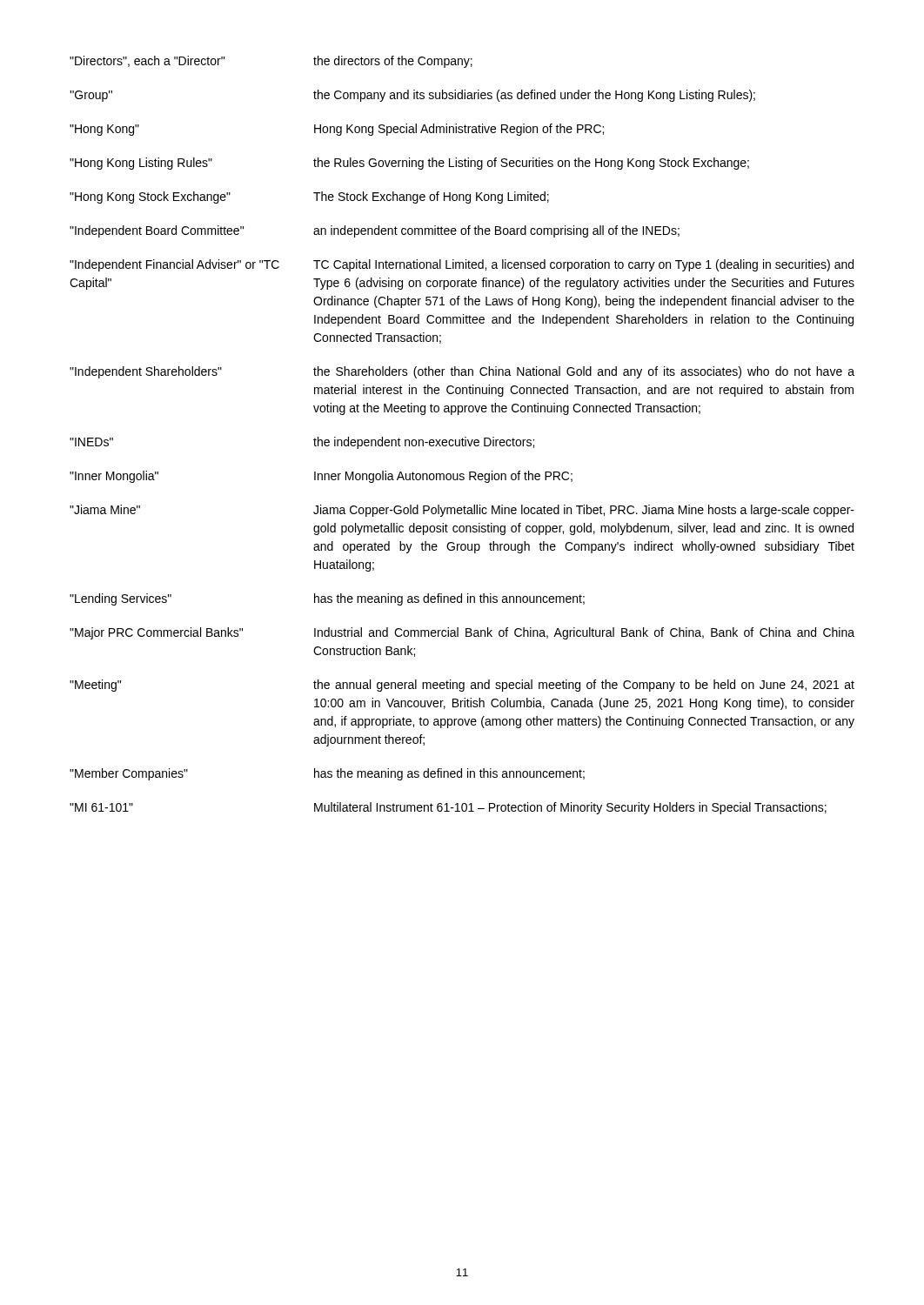Locate the block of text that opens with ""Hong Kong Listing Rules" the"
Viewport: 924px width, 1305px height.
tap(462, 163)
